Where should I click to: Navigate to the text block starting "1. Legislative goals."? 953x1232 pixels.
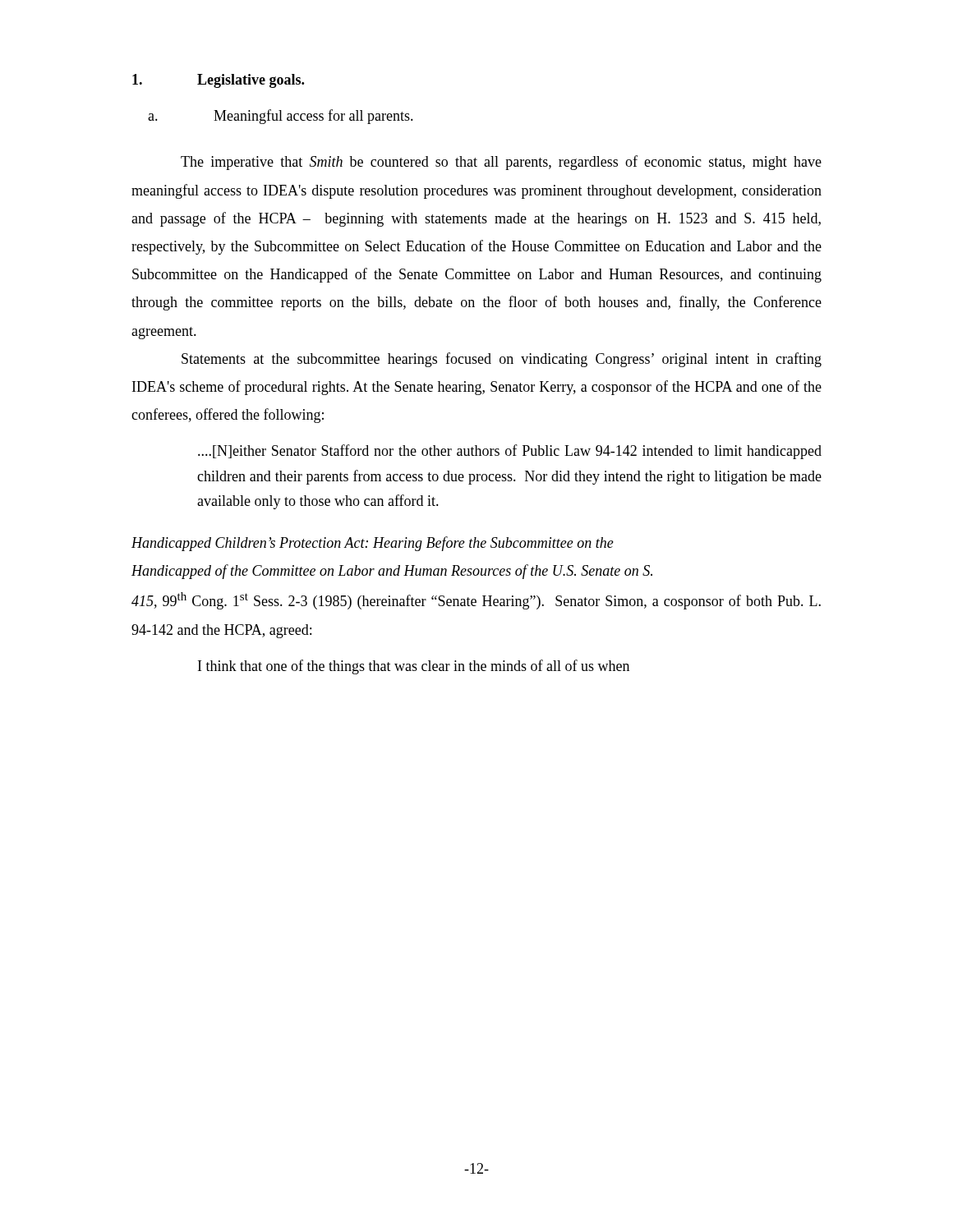(218, 80)
